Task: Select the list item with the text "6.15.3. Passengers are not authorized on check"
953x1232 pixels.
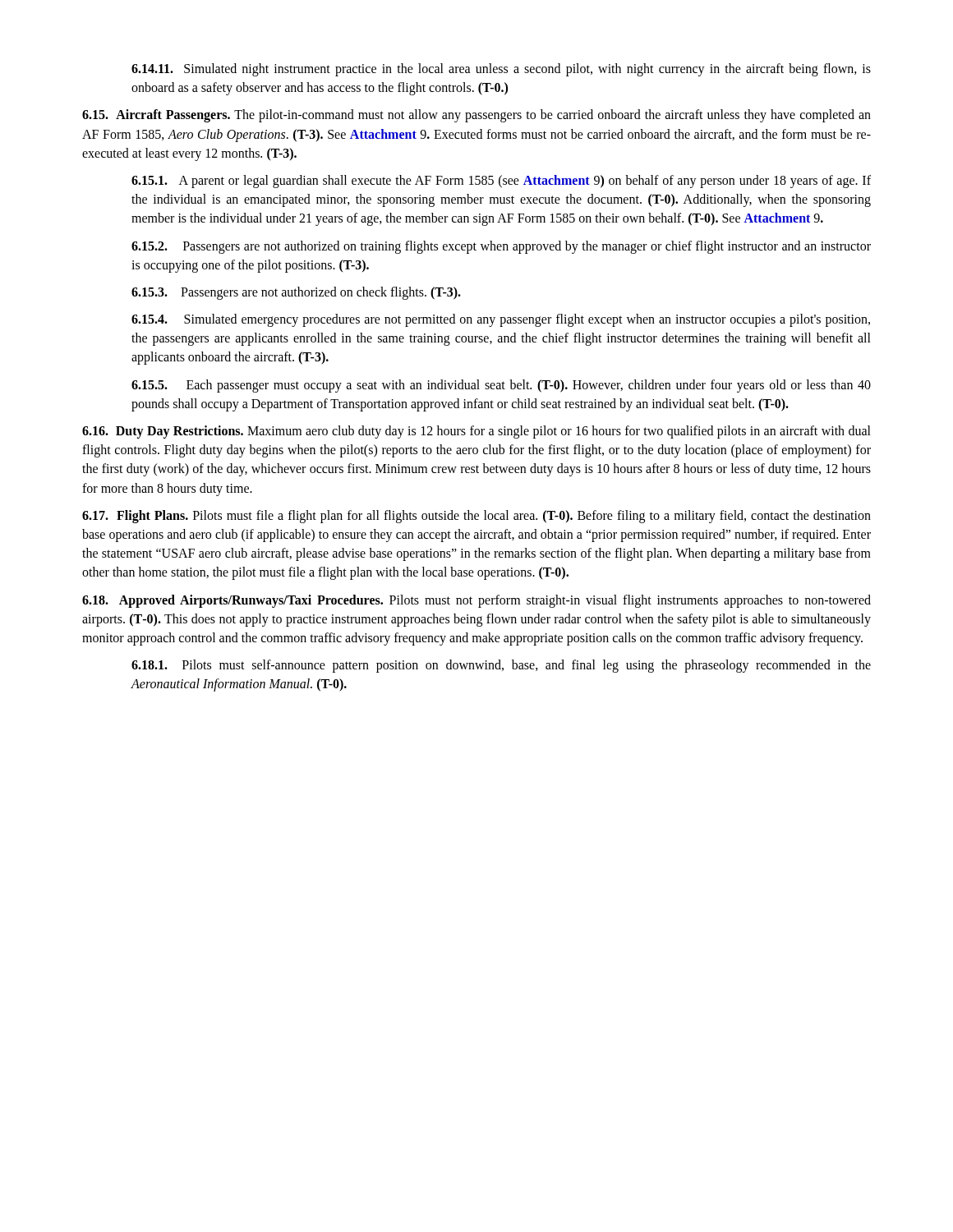Action: (296, 293)
